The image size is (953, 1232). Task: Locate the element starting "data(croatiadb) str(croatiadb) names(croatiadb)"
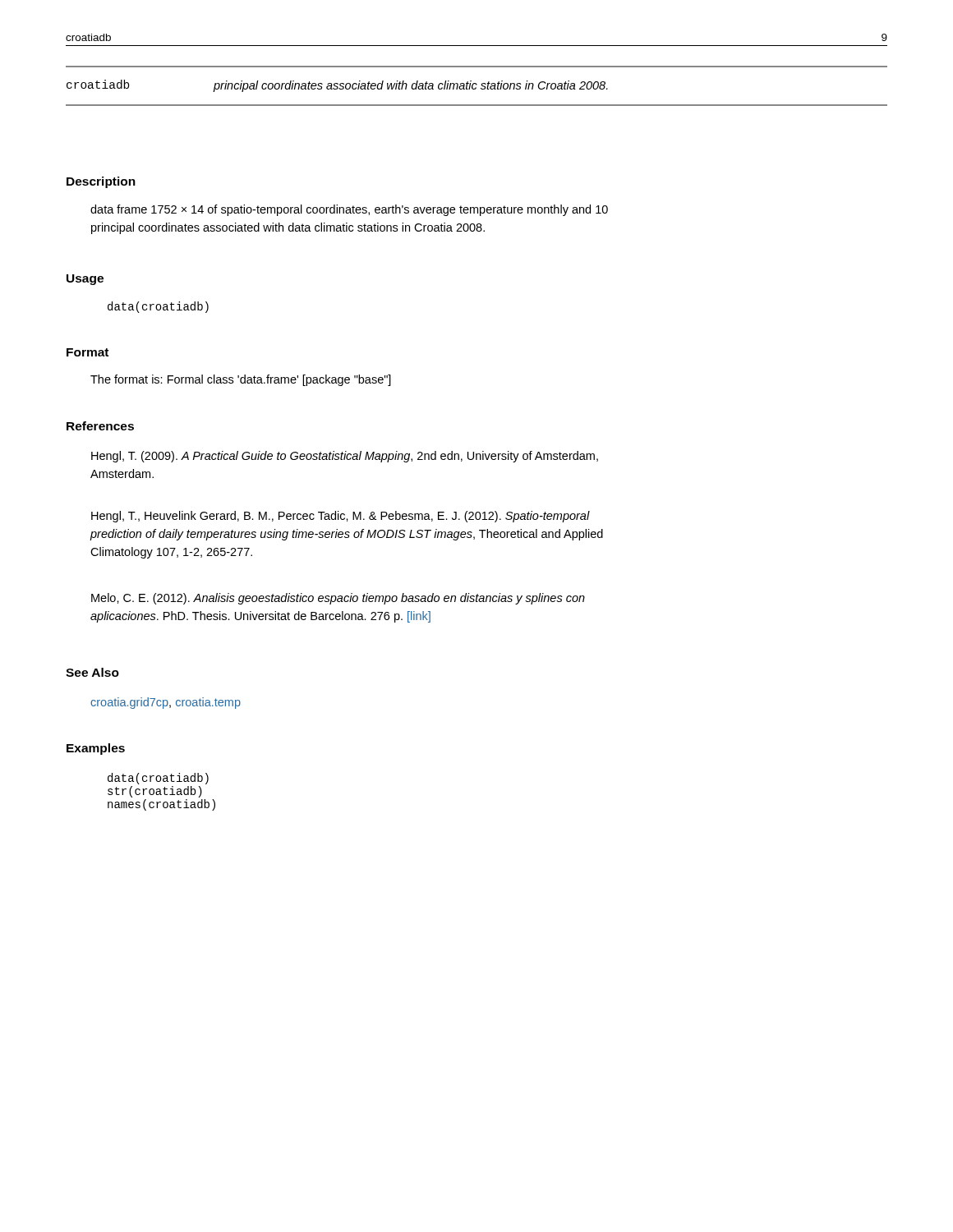pos(158,779)
